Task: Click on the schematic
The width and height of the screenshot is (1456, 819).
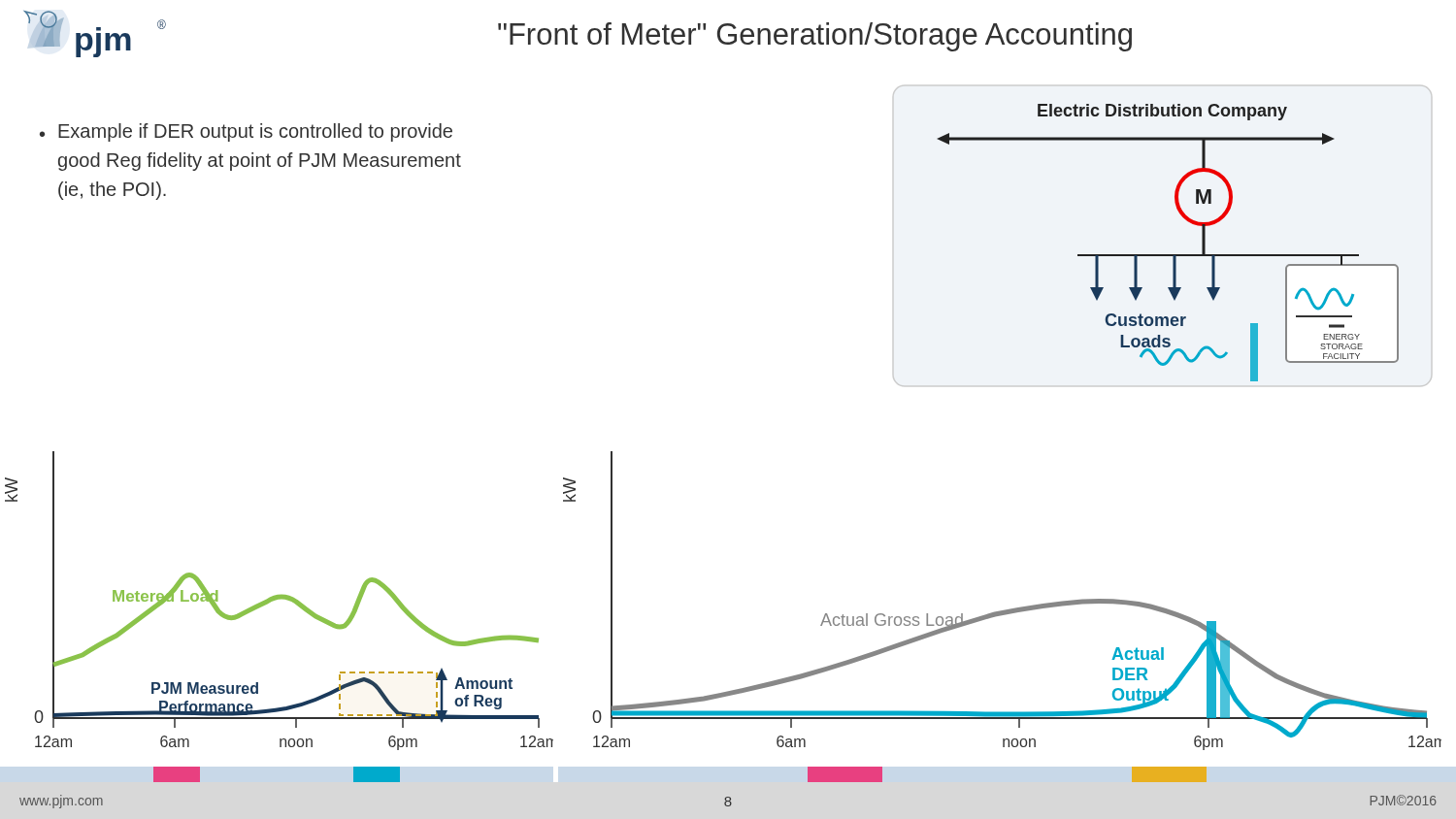Action: tap(1162, 236)
